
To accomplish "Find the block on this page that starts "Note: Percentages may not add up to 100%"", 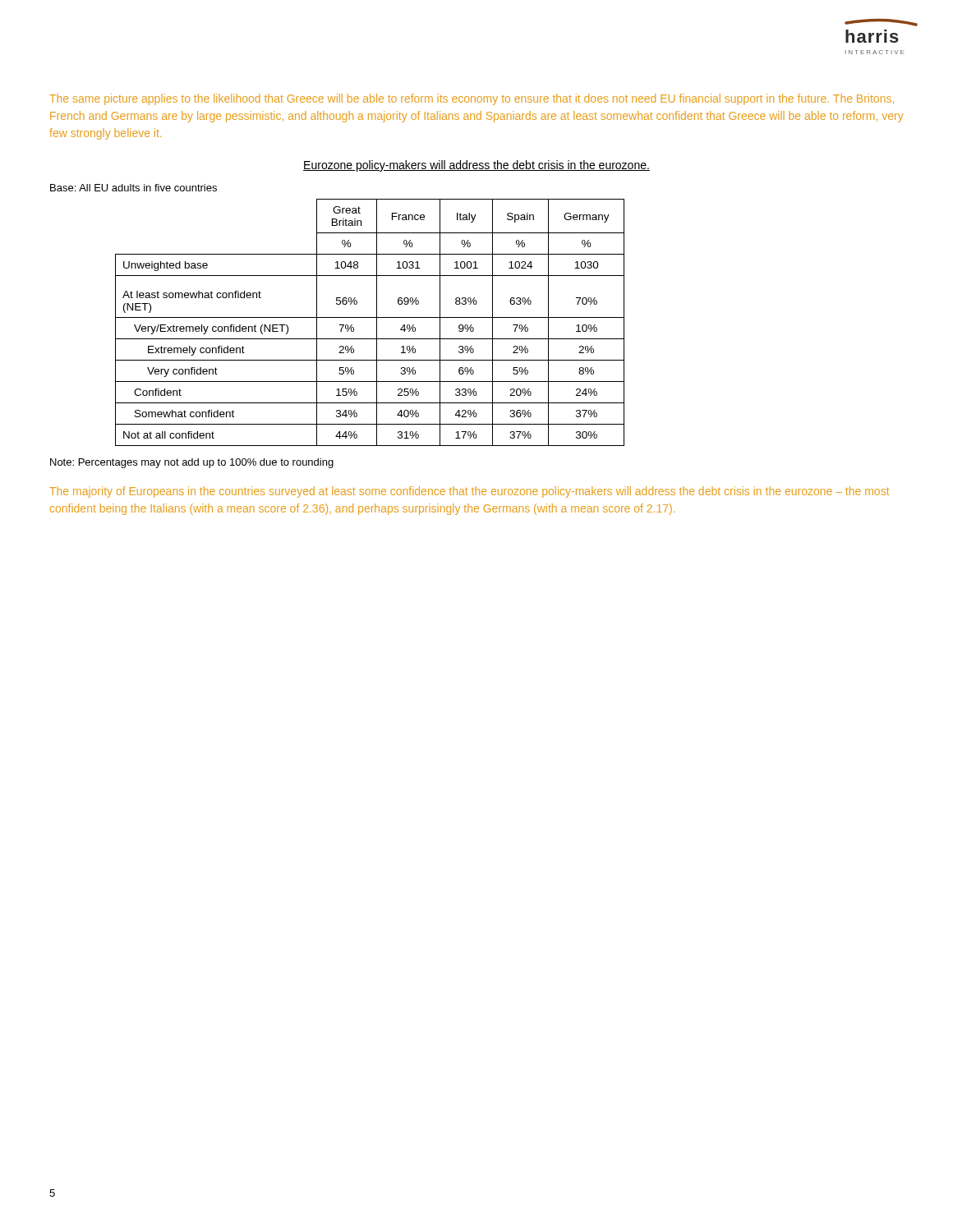I will coord(192,462).
